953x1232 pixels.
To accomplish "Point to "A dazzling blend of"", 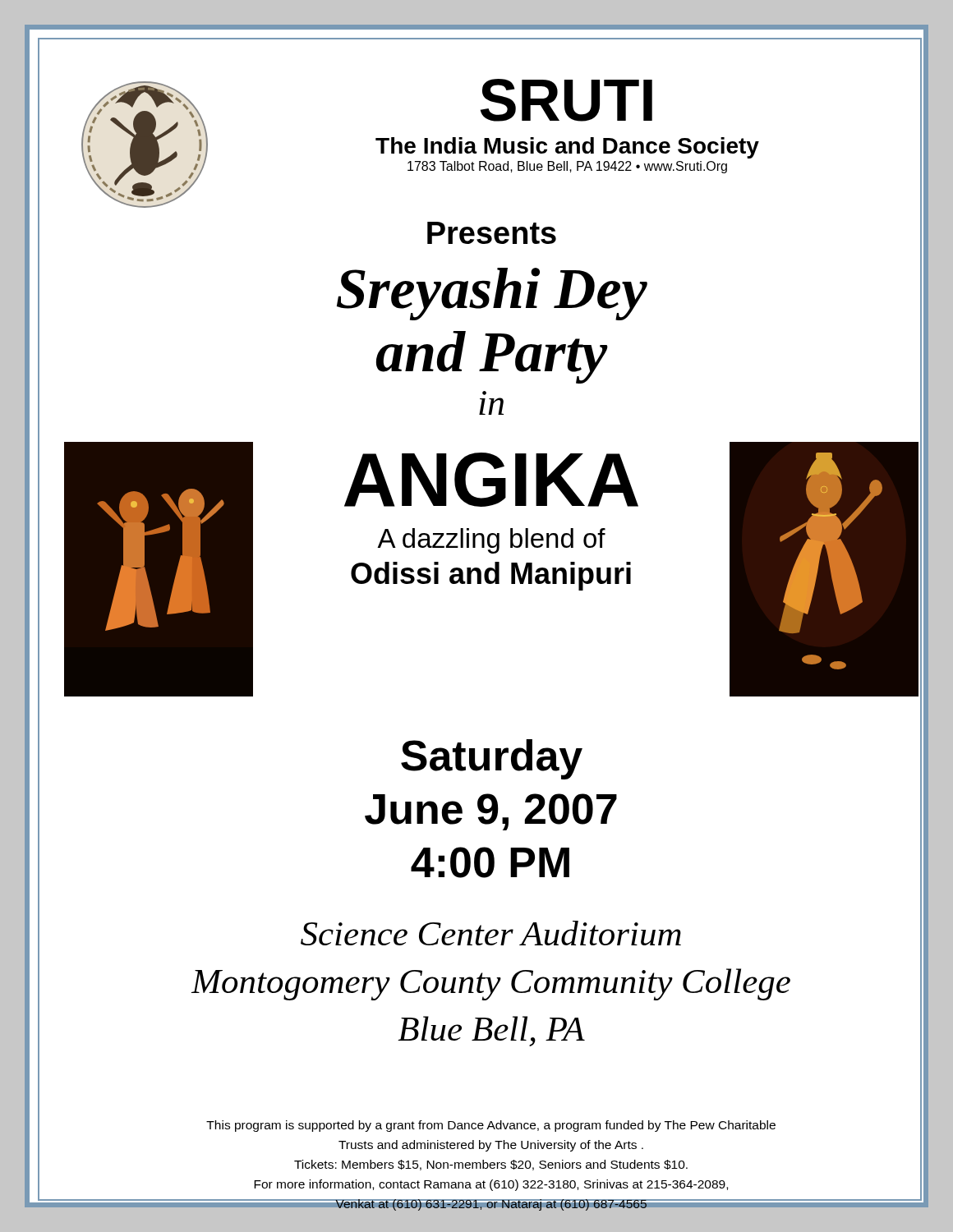I will pos(491,538).
